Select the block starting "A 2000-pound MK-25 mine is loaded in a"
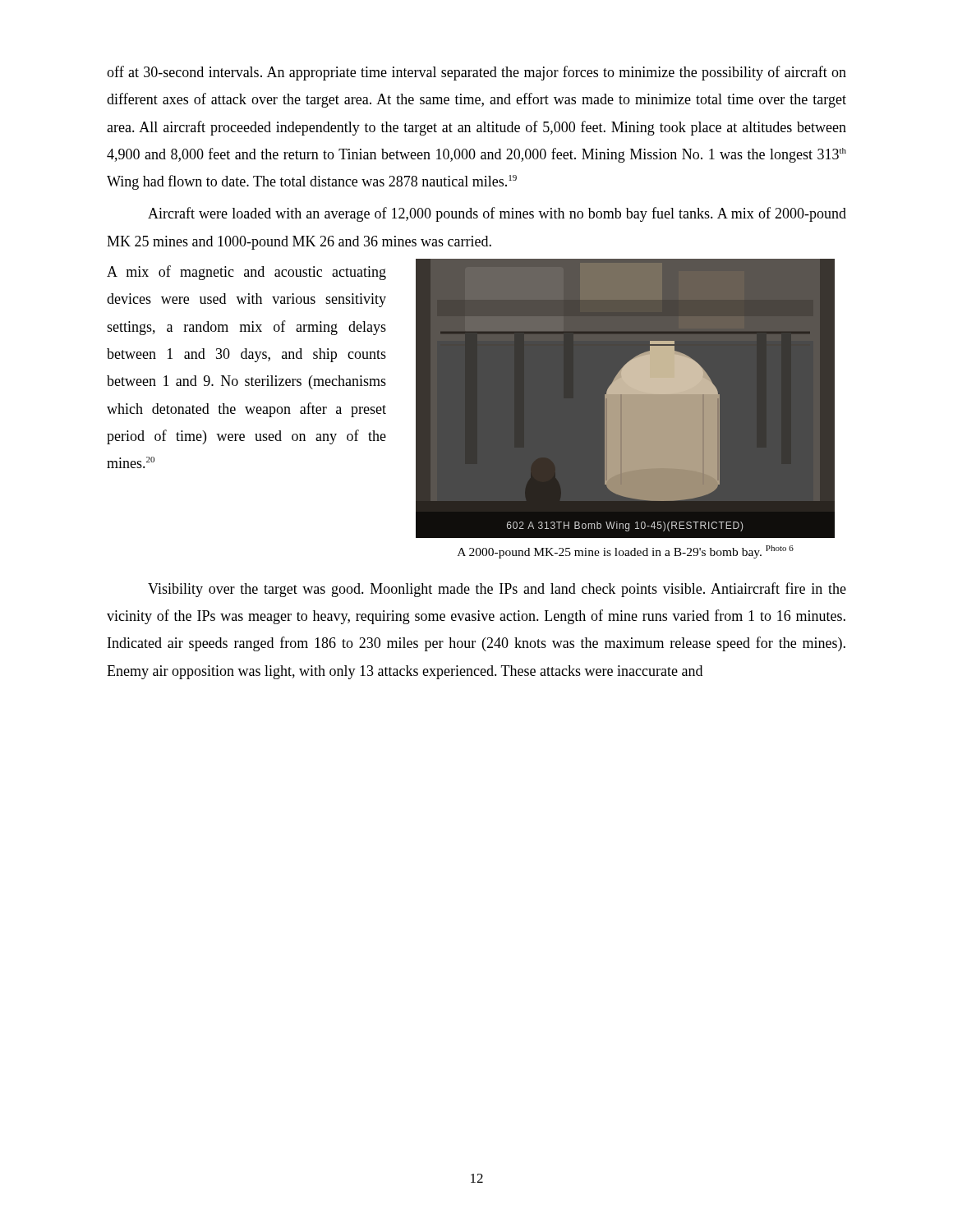 (625, 551)
